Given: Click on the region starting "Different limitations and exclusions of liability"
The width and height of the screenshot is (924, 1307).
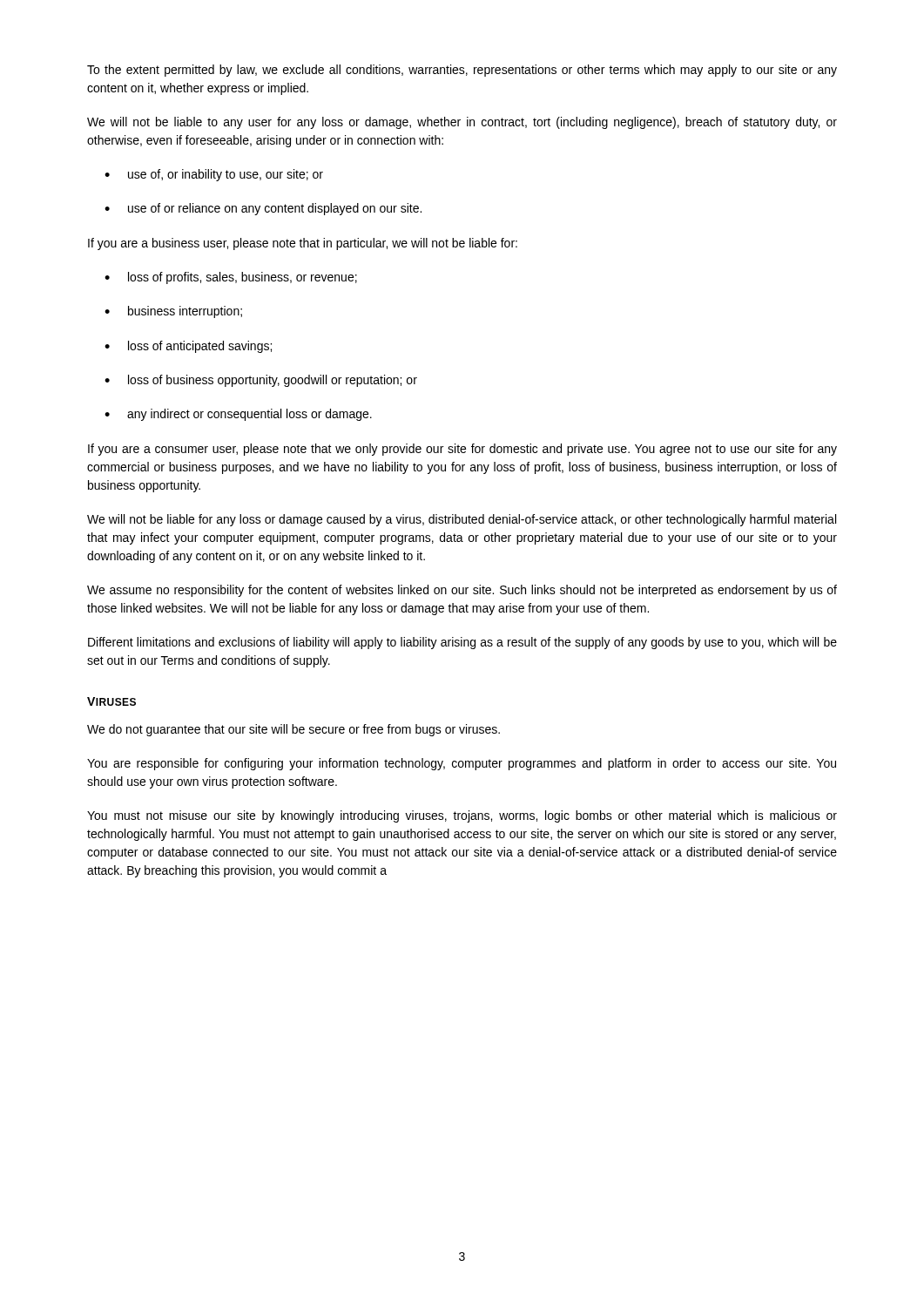Looking at the screenshot, I should point(462,651).
